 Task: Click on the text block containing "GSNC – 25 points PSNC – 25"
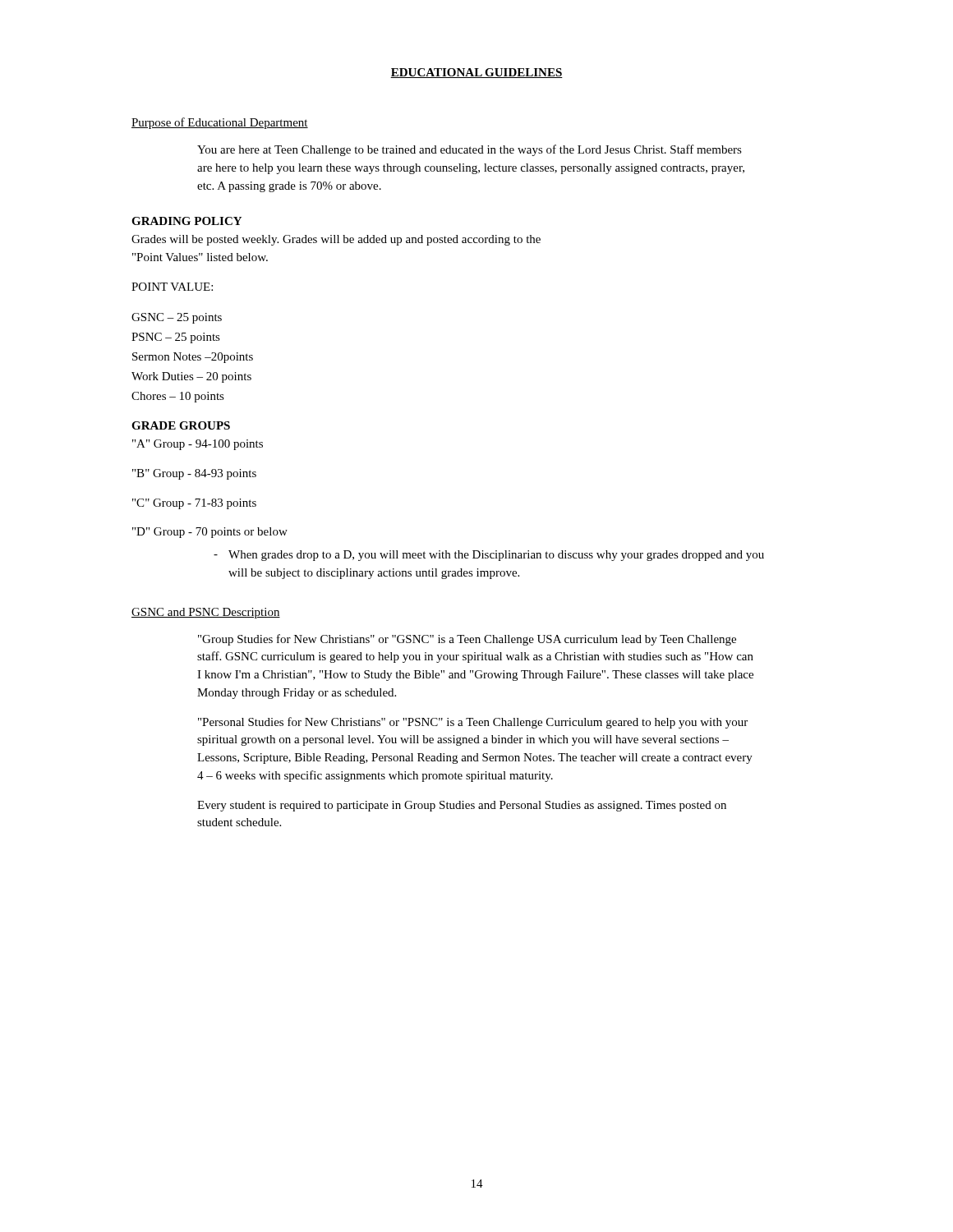click(177, 318)
